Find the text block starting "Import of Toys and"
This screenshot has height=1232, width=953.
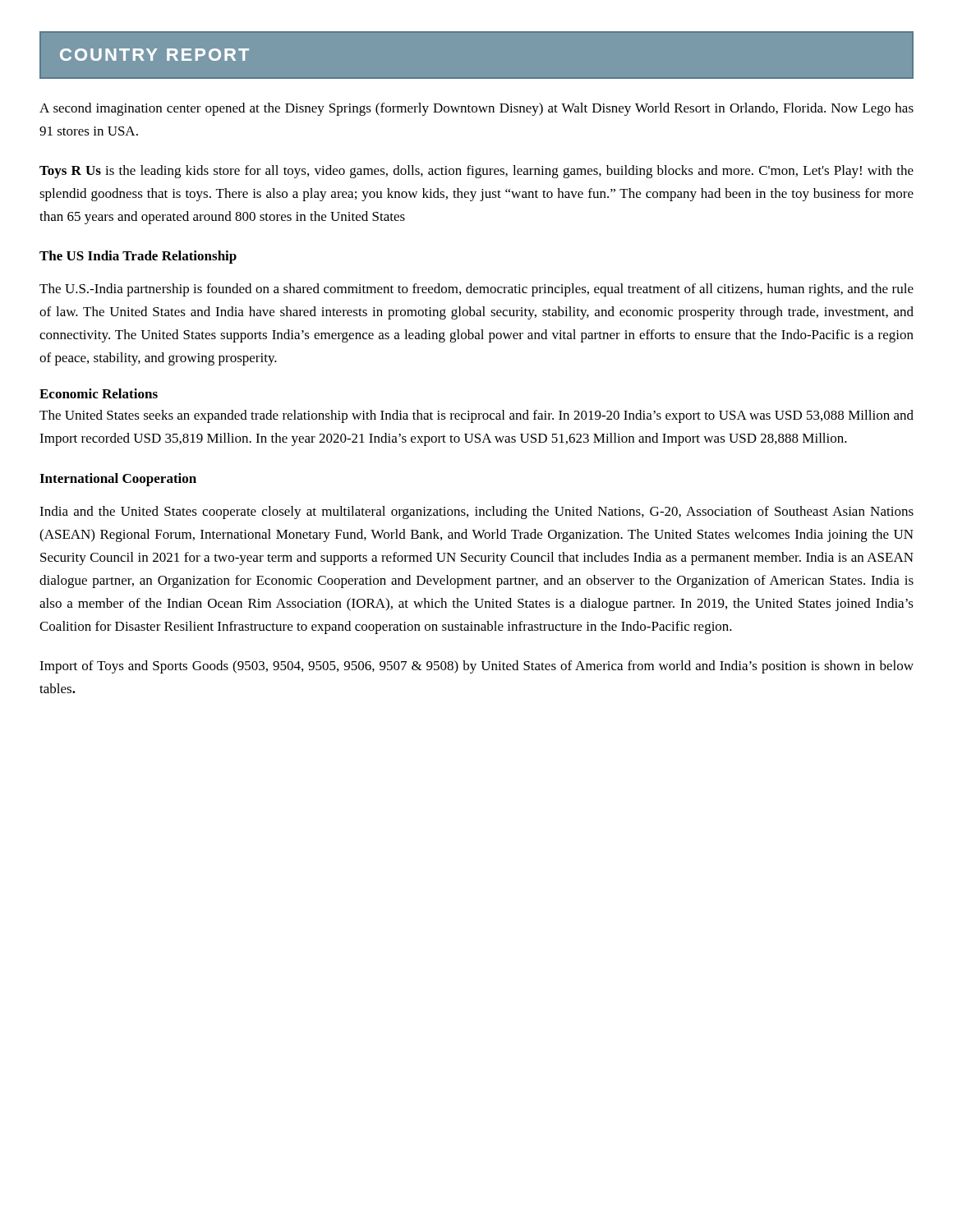476,677
